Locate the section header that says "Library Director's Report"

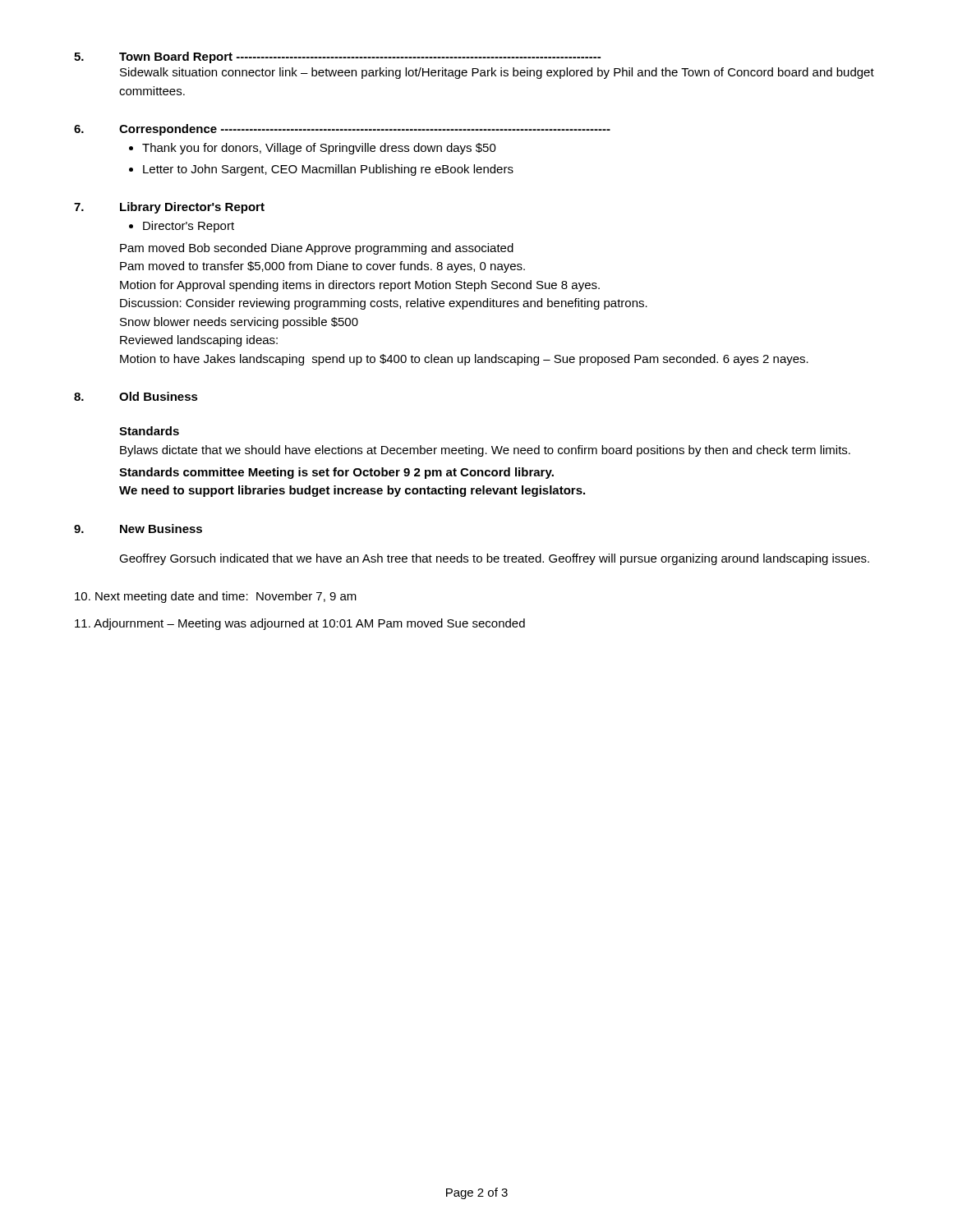192,207
